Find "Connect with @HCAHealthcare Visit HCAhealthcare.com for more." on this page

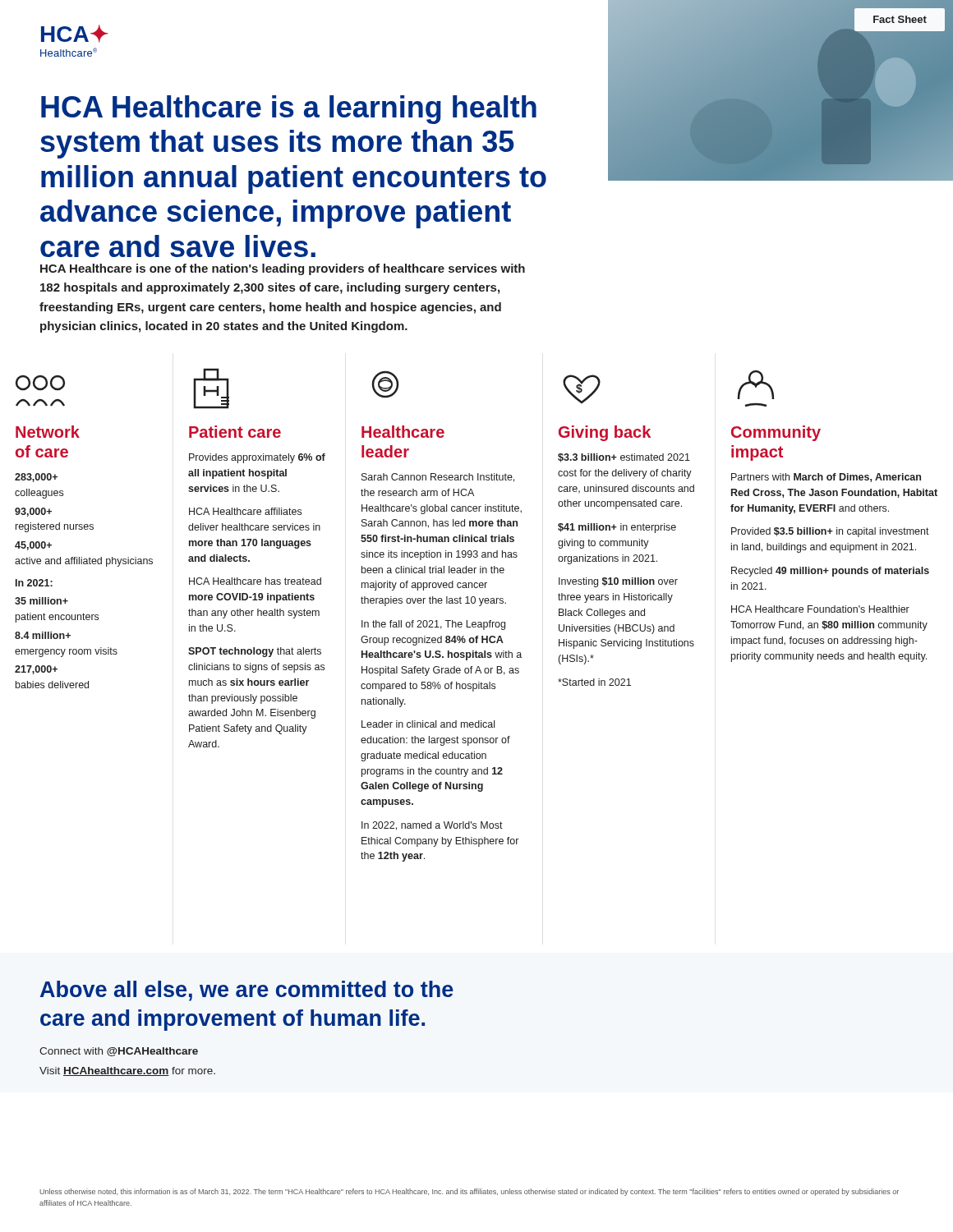(119, 1052)
